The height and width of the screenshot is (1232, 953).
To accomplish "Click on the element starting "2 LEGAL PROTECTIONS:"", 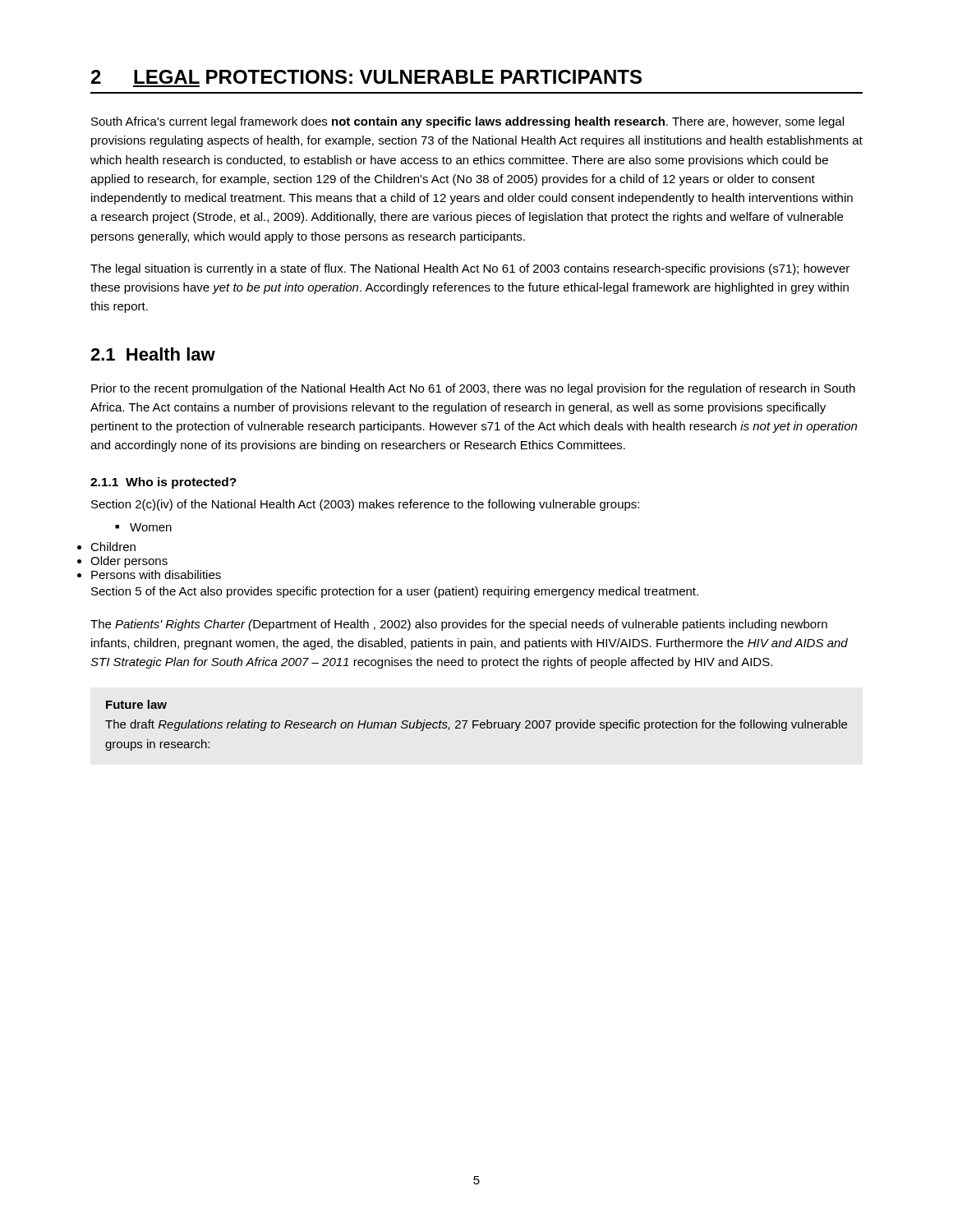I will click(476, 80).
